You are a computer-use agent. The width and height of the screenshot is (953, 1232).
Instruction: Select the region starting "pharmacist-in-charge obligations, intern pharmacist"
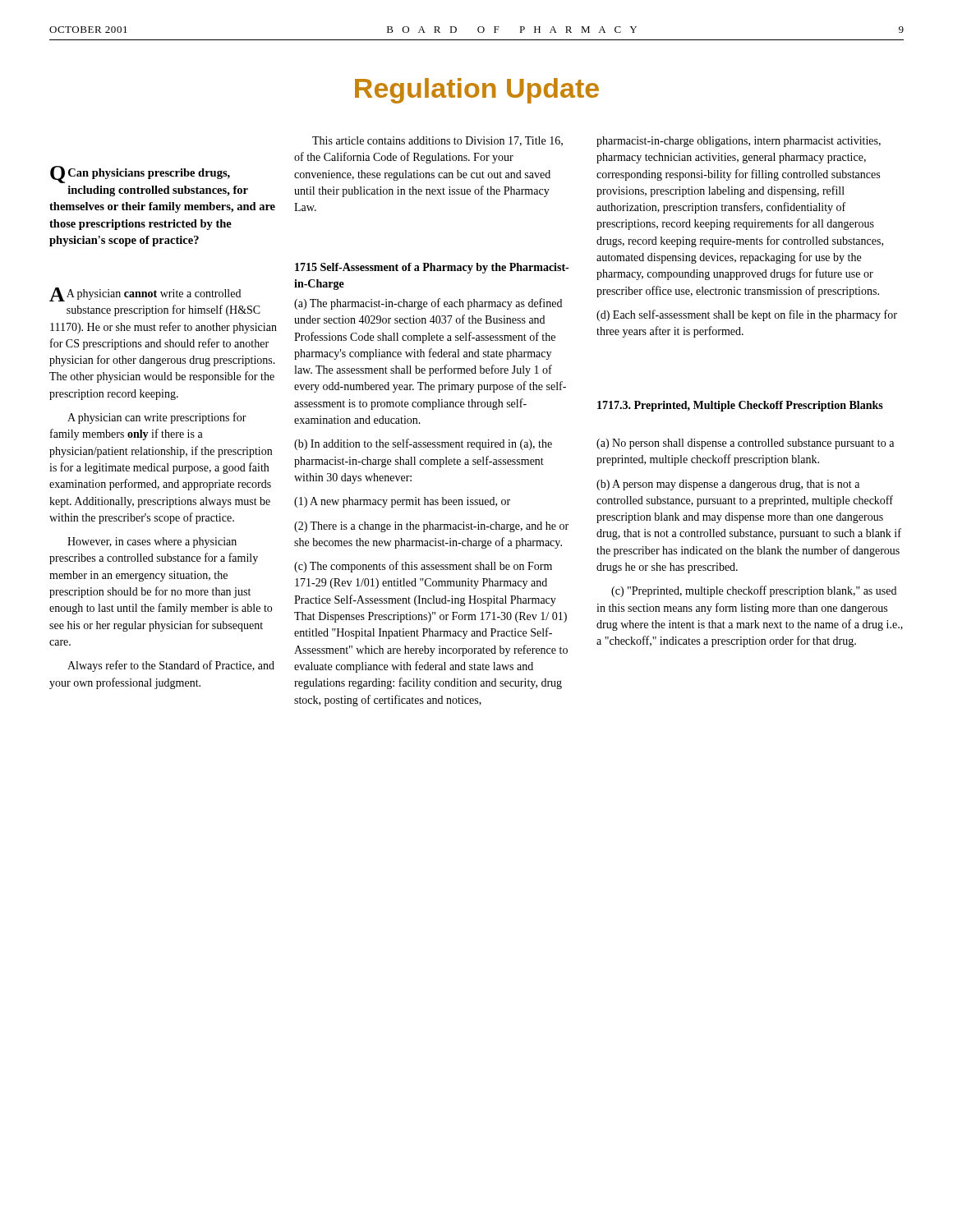tap(750, 237)
